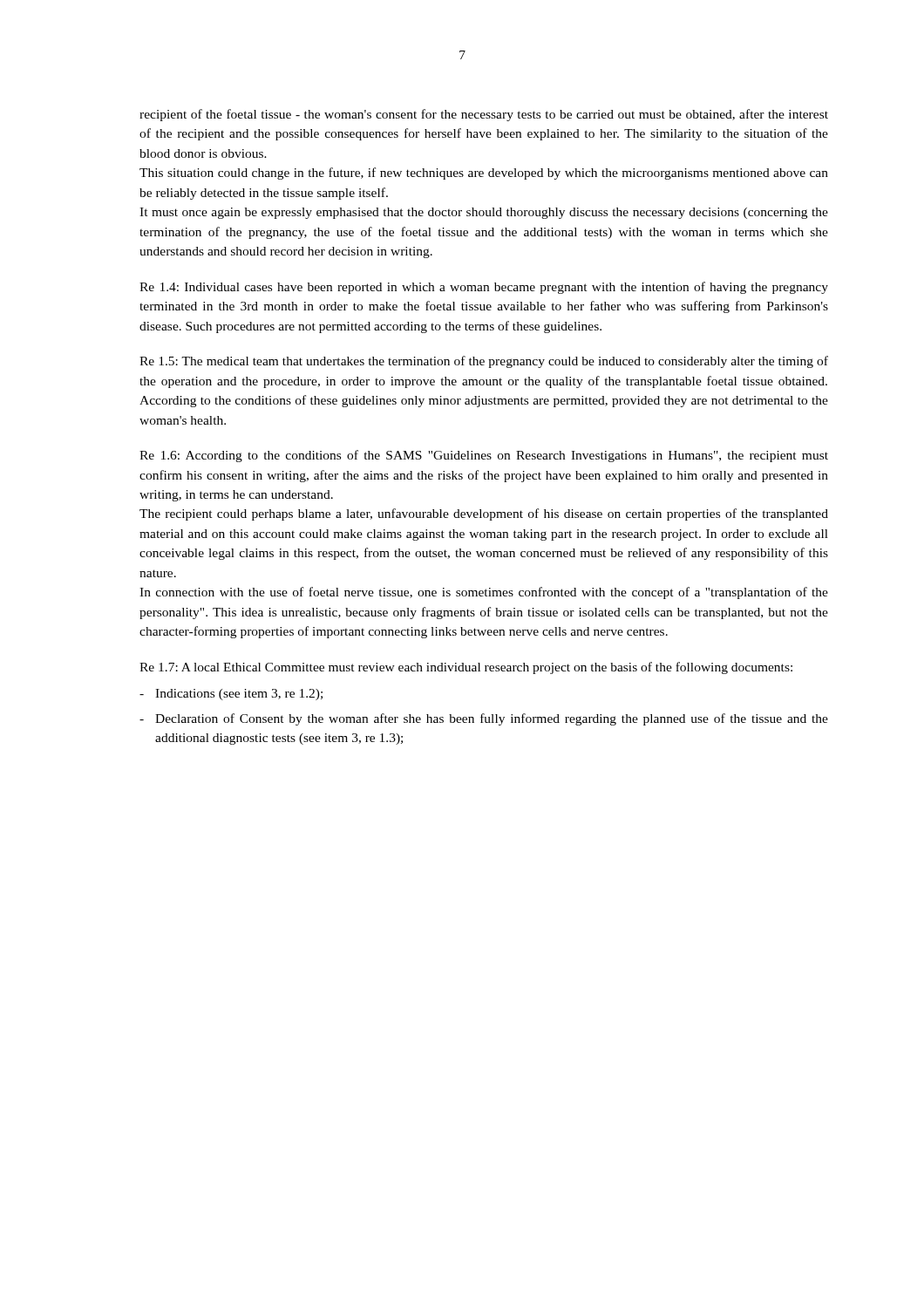Find the block on this page that starts "Declaration of Consent by the woman"
This screenshot has height=1308, width=924.
(x=484, y=728)
